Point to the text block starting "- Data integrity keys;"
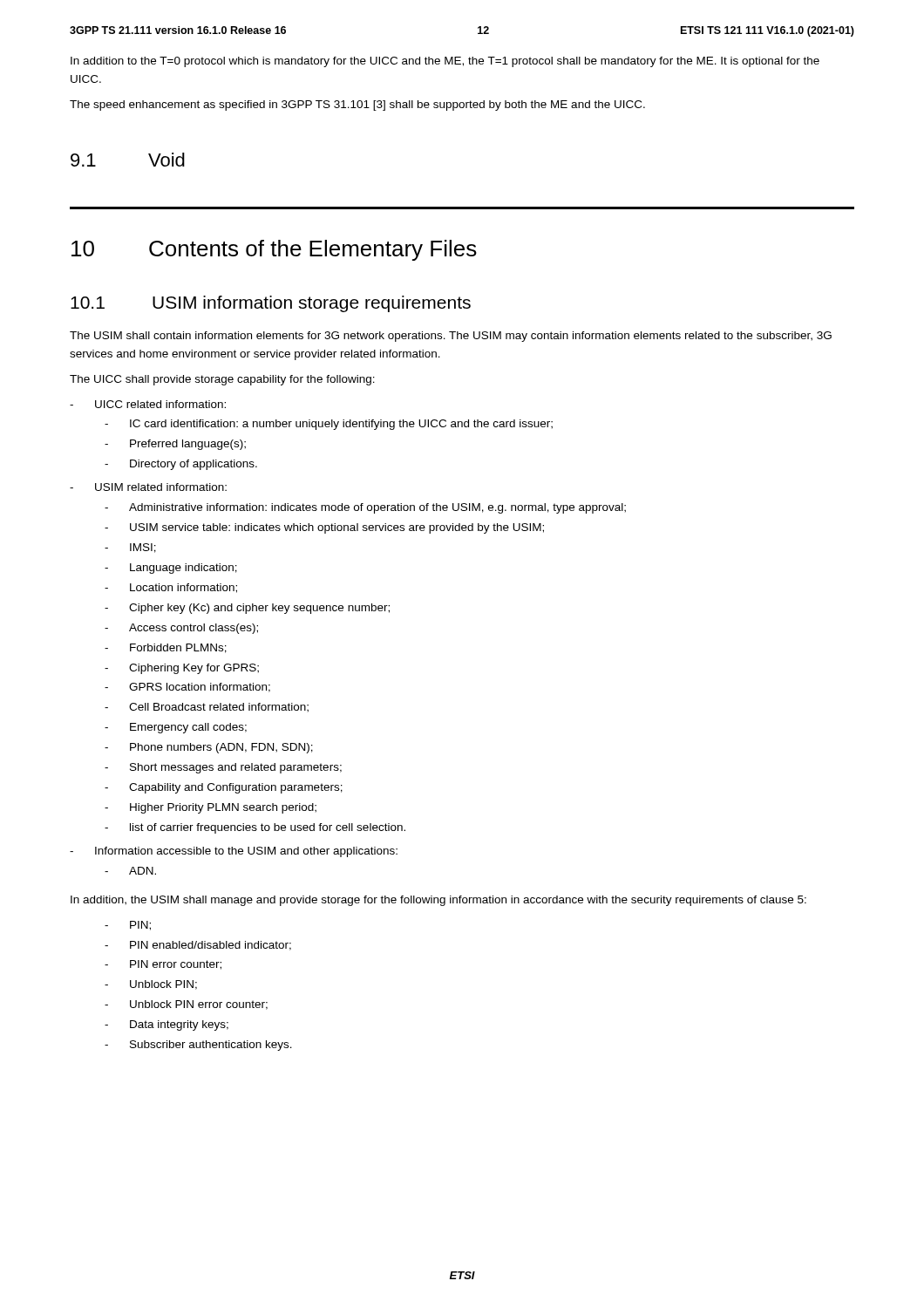Screen dimensions: 1308x924 coord(166,1025)
